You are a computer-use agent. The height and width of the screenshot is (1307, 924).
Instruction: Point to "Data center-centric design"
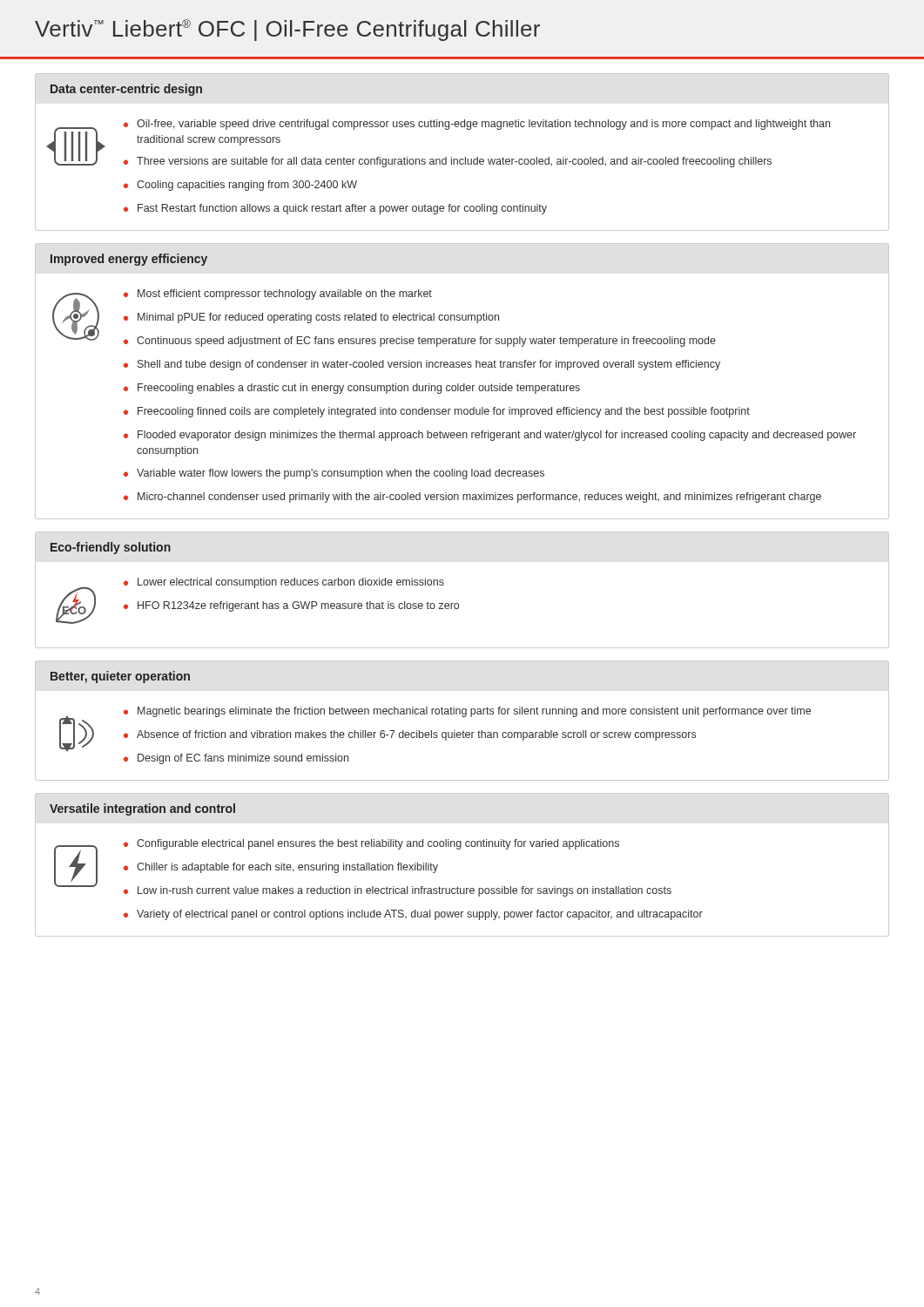(x=126, y=89)
